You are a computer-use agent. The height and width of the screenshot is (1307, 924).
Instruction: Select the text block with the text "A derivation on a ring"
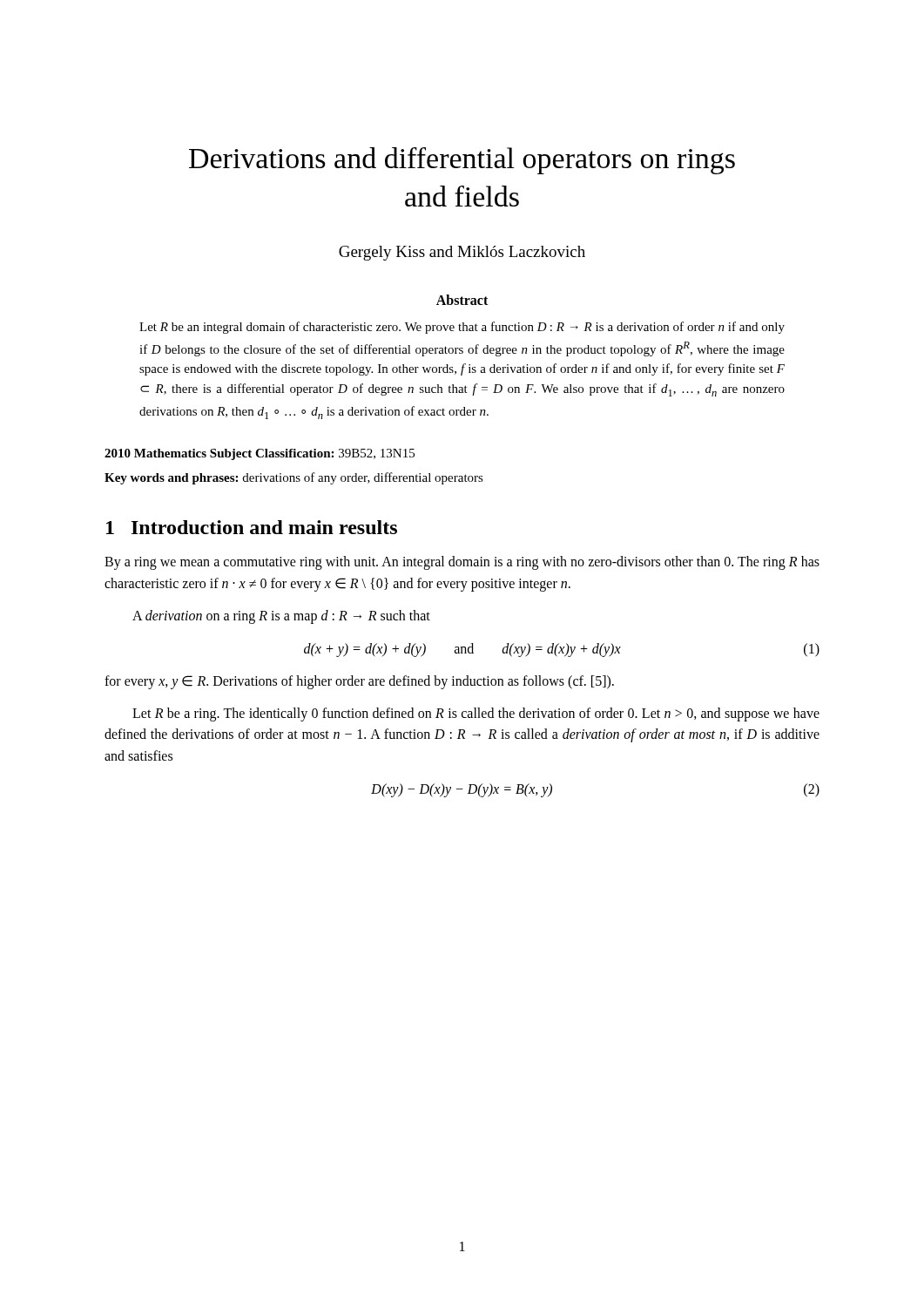click(281, 616)
